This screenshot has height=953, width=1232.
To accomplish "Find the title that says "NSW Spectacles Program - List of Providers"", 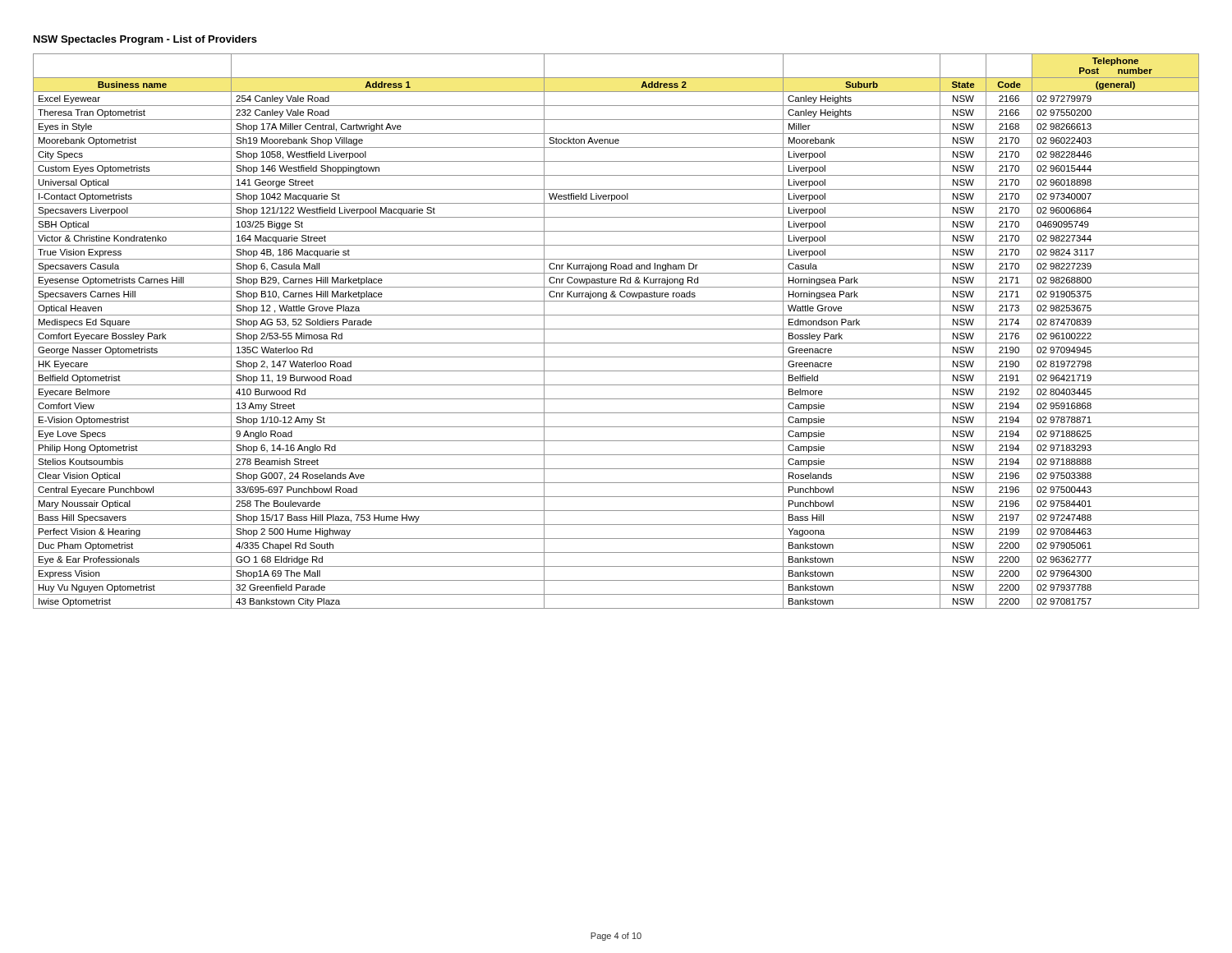I will pyautogui.click(x=145, y=39).
